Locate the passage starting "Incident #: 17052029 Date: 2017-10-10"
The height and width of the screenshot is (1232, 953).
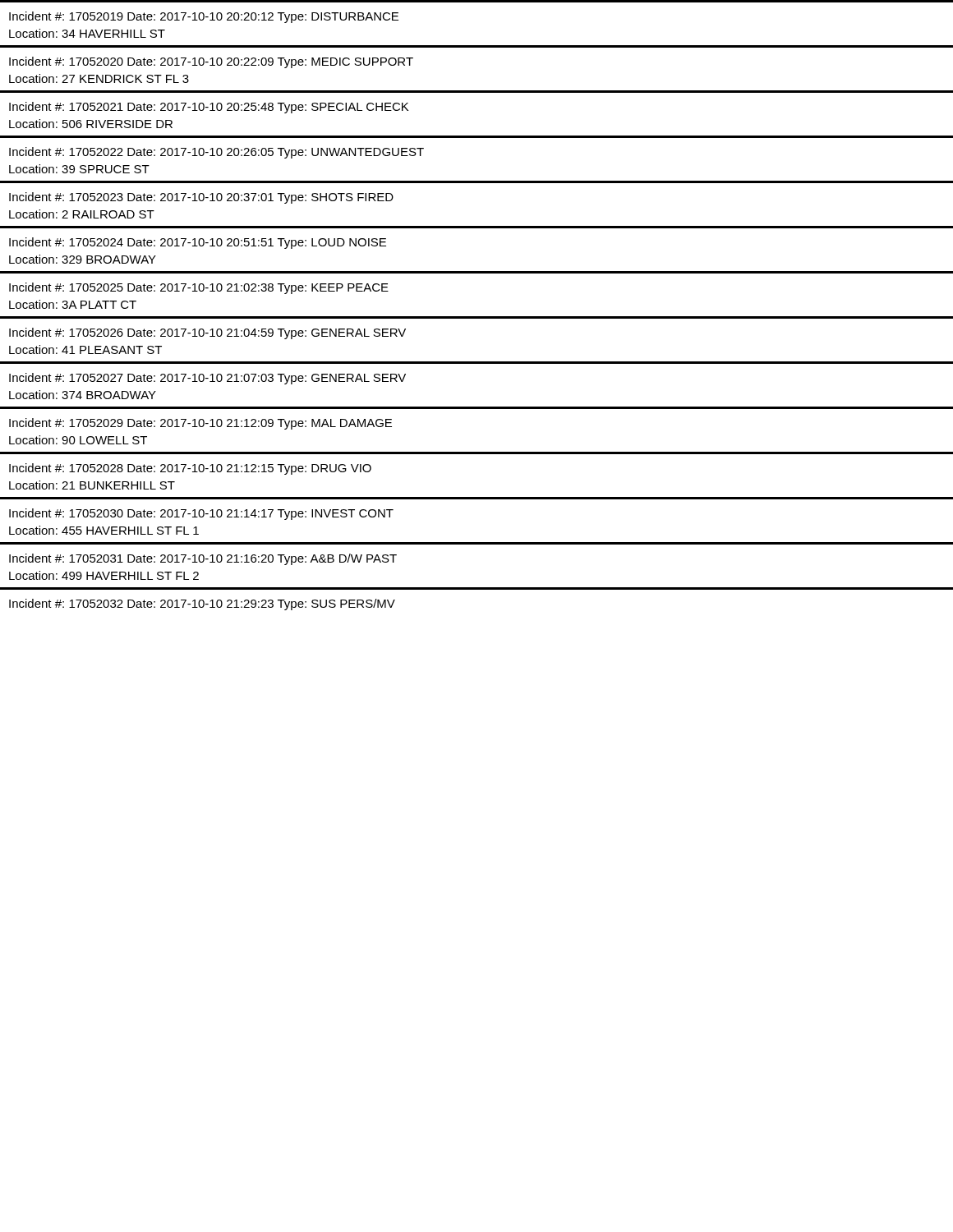pos(200,424)
